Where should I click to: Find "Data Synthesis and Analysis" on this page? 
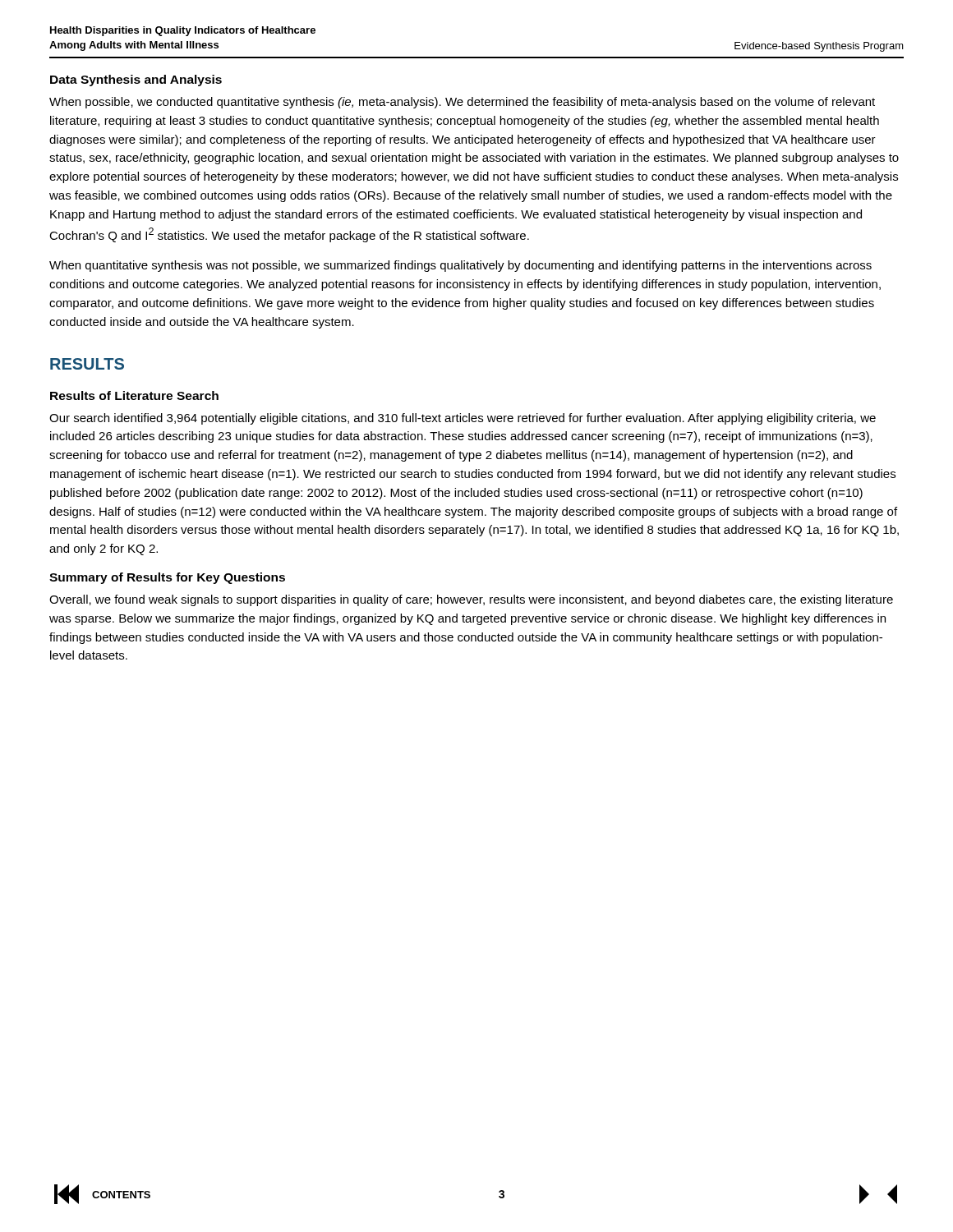click(136, 79)
